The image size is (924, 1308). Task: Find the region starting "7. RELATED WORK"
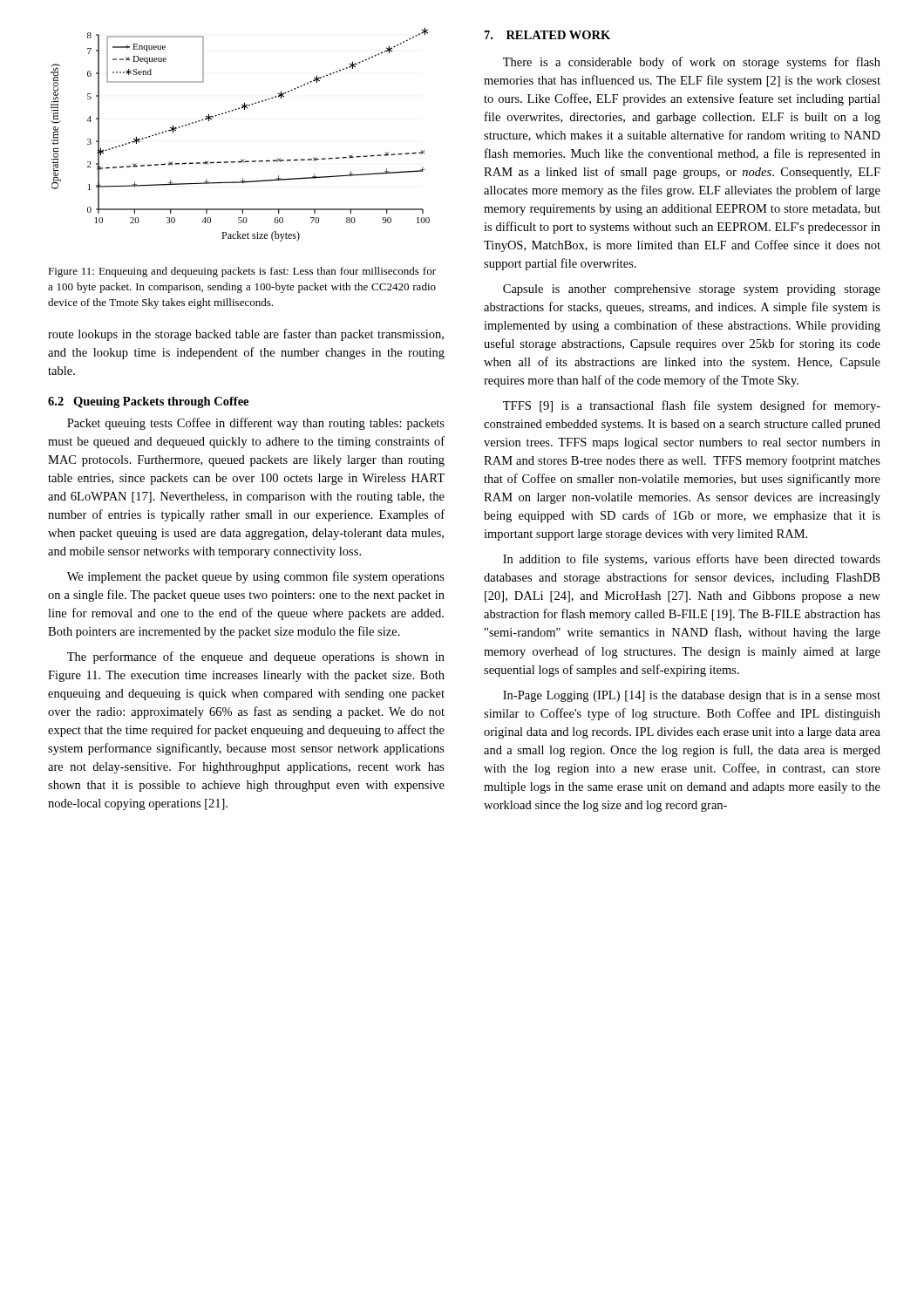(547, 35)
